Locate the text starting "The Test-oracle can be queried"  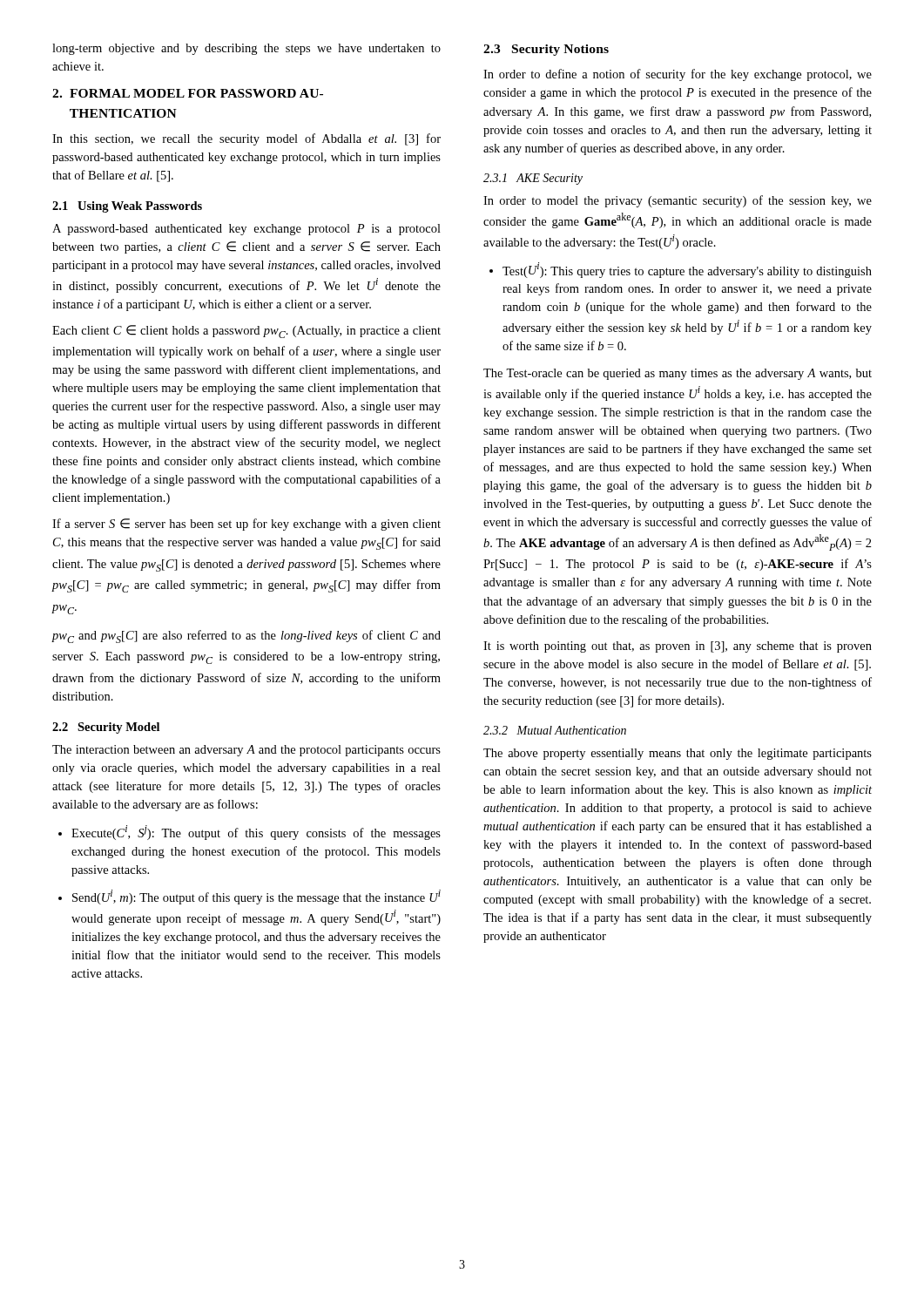(678, 497)
